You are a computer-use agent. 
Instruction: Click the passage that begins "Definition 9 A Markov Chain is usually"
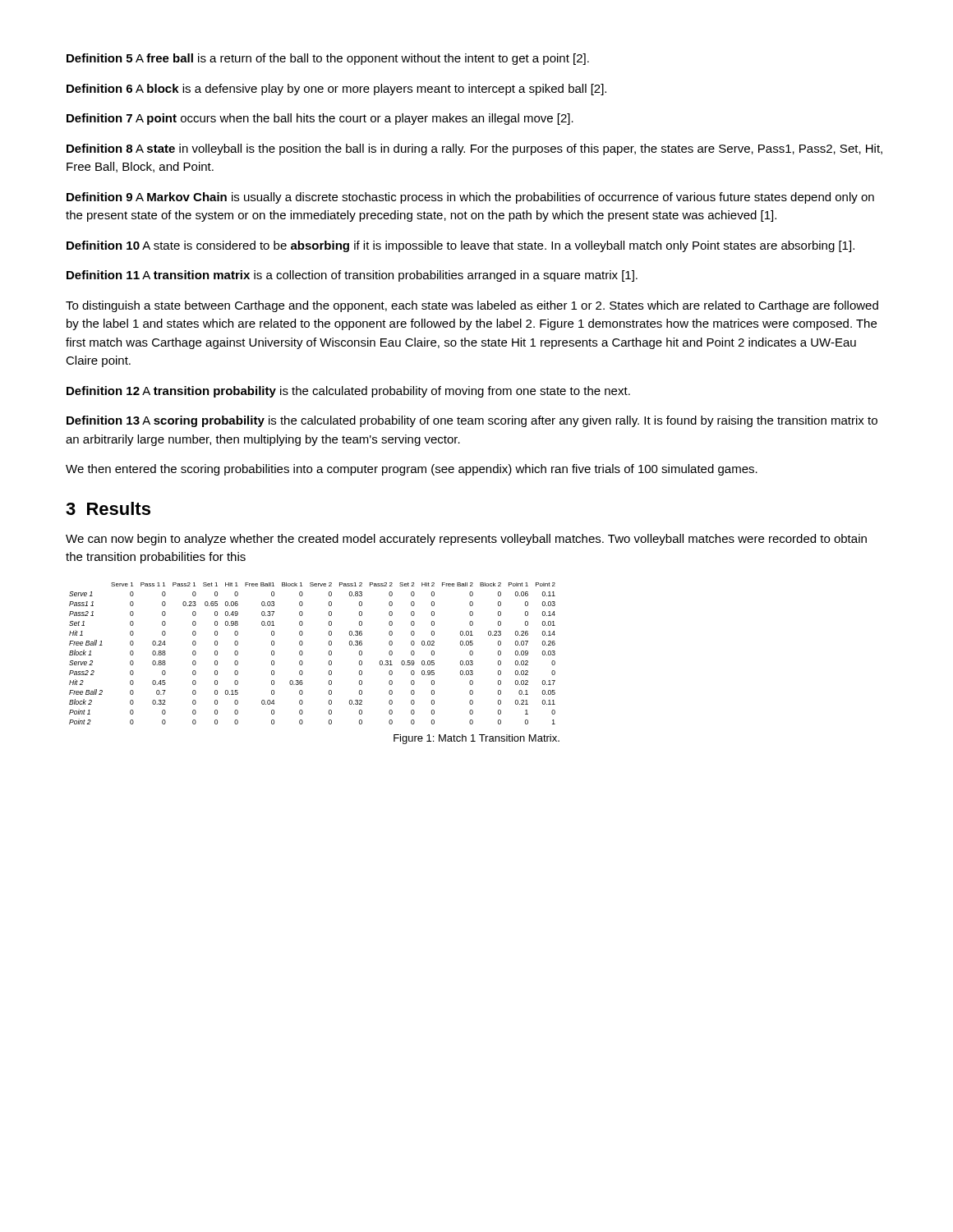point(470,206)
